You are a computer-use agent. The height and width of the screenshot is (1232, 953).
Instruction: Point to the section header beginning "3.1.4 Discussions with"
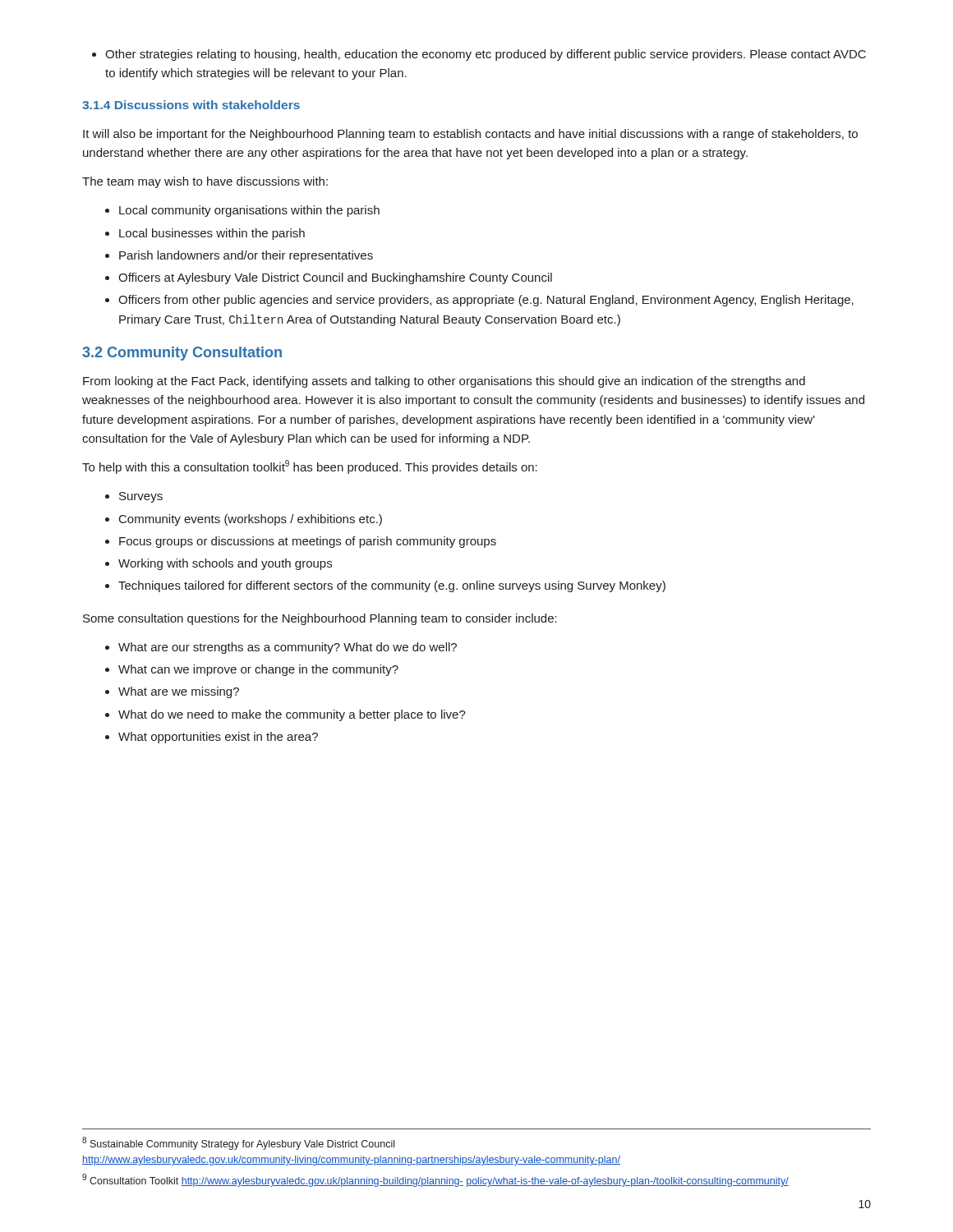[x=191, y=104]
